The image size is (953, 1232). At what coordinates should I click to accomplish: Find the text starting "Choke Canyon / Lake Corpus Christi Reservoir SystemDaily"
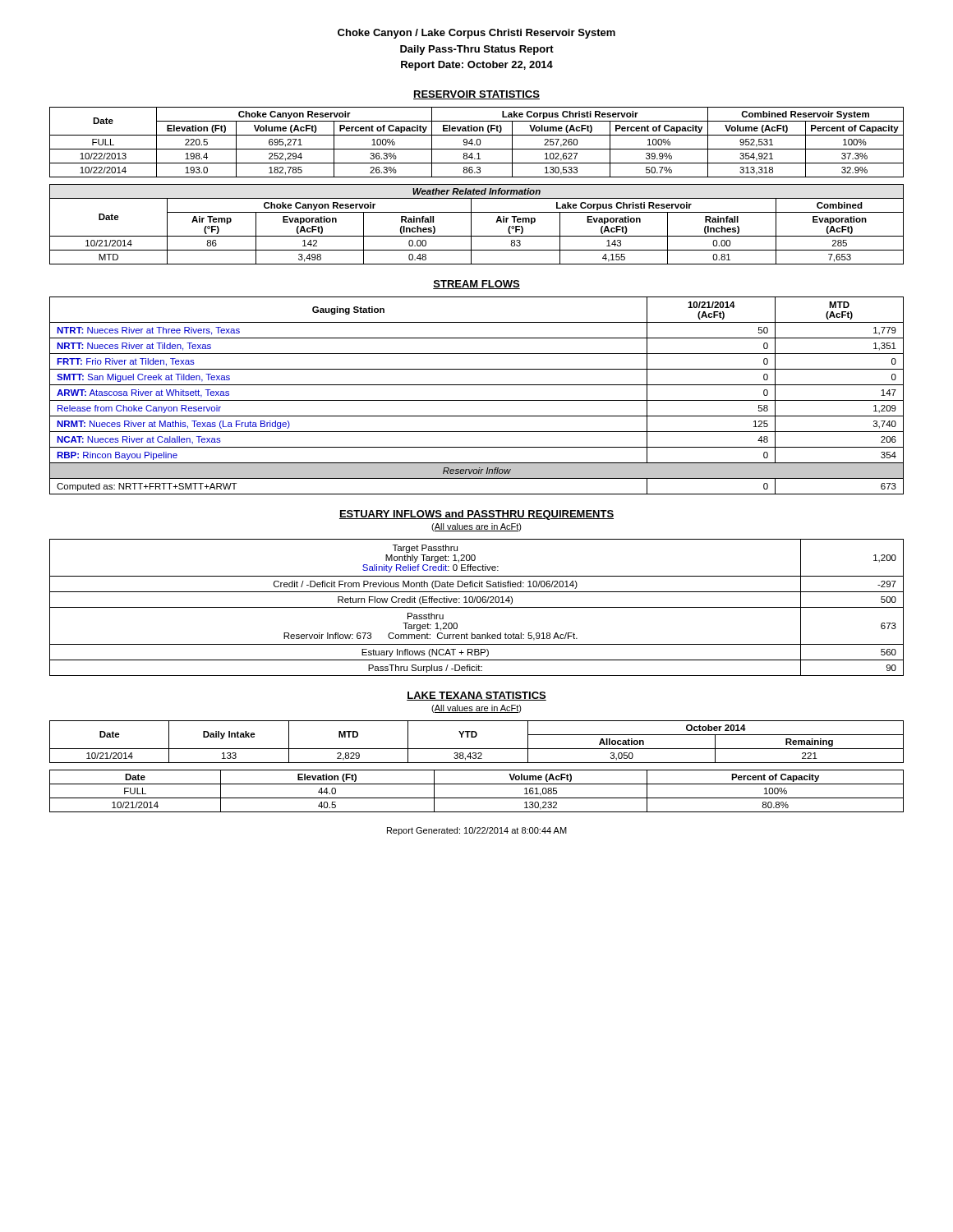(476, 49)
